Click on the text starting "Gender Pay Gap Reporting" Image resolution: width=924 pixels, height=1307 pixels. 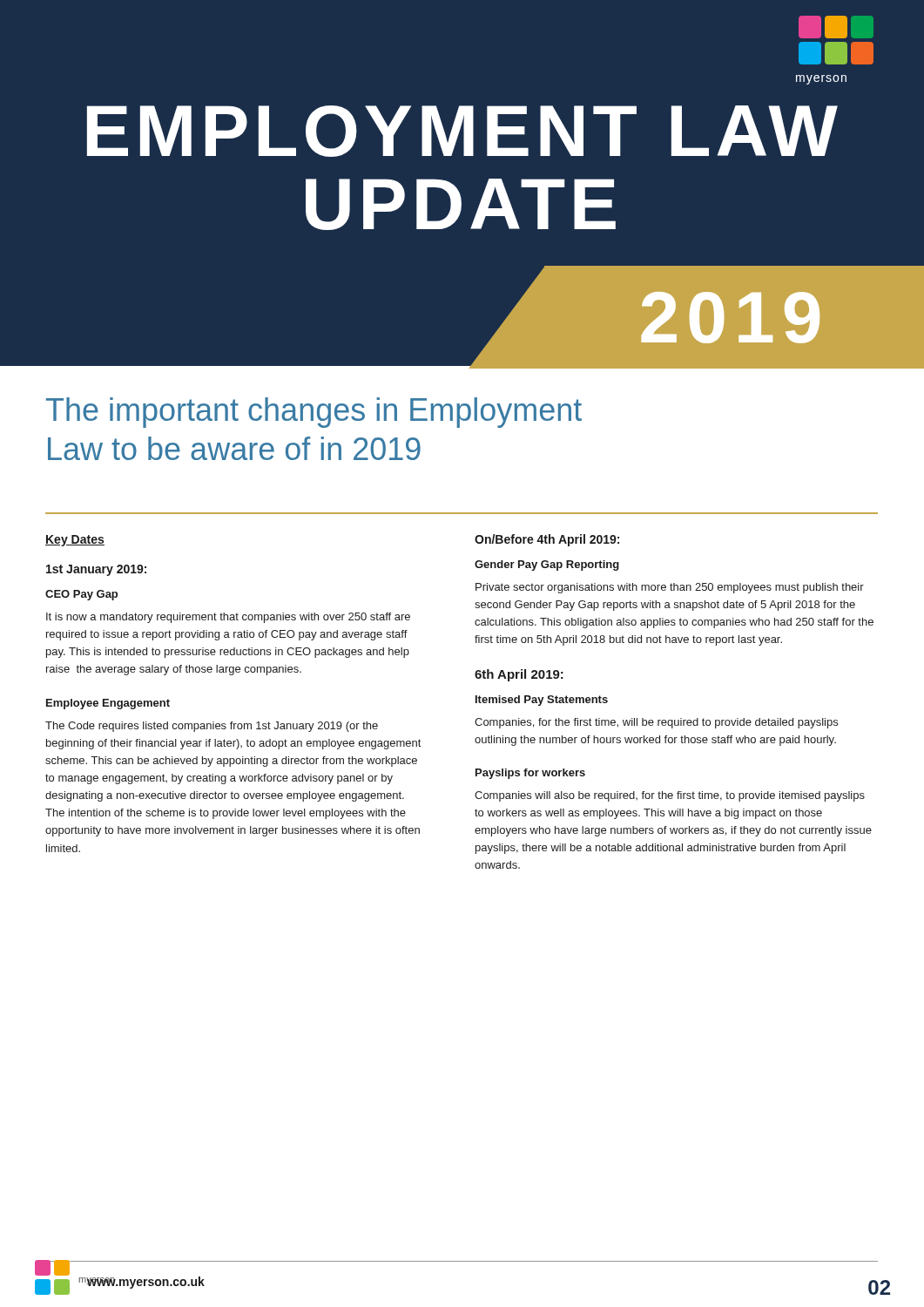tap(547, 564)
